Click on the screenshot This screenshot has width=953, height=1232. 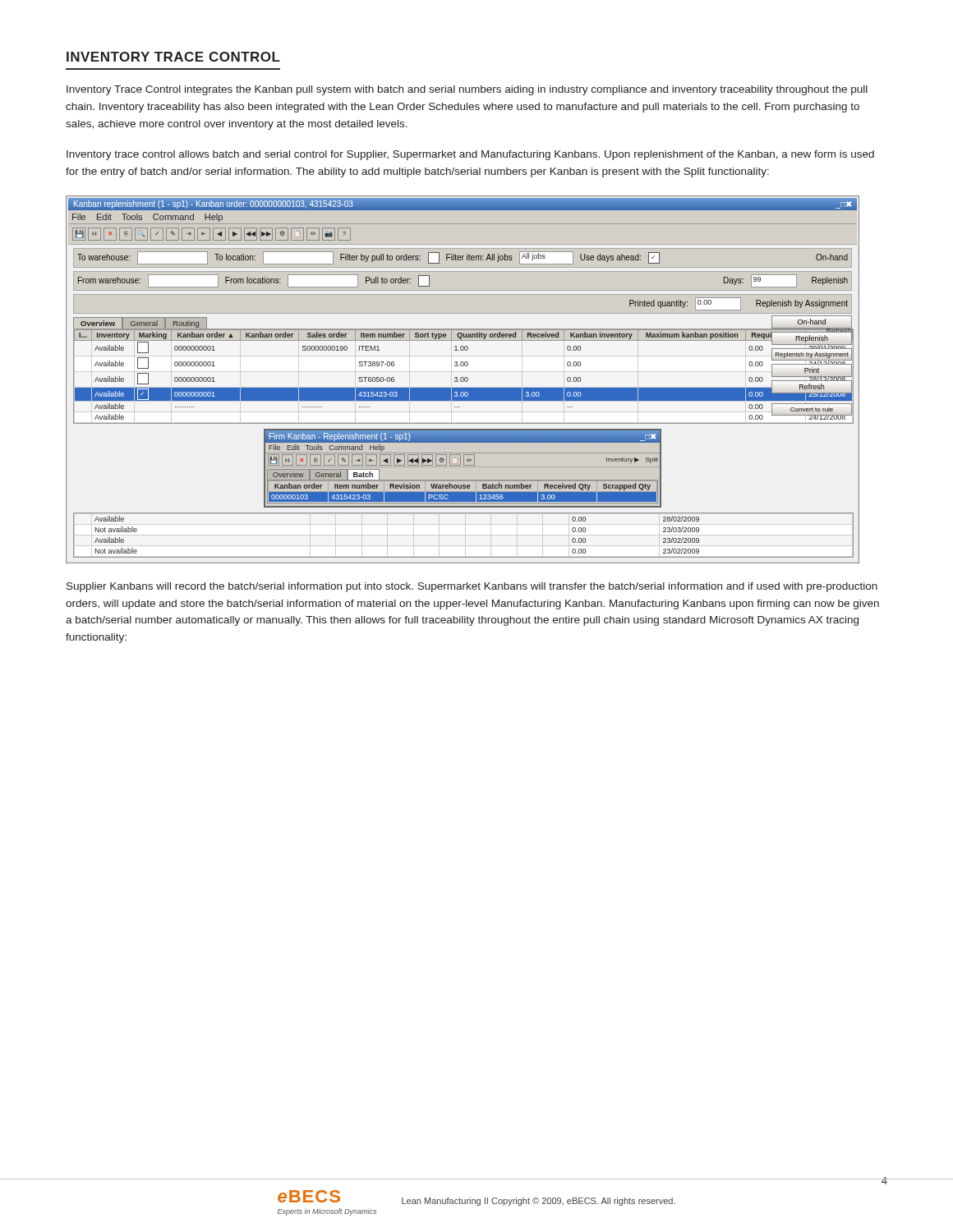[476, 379]
